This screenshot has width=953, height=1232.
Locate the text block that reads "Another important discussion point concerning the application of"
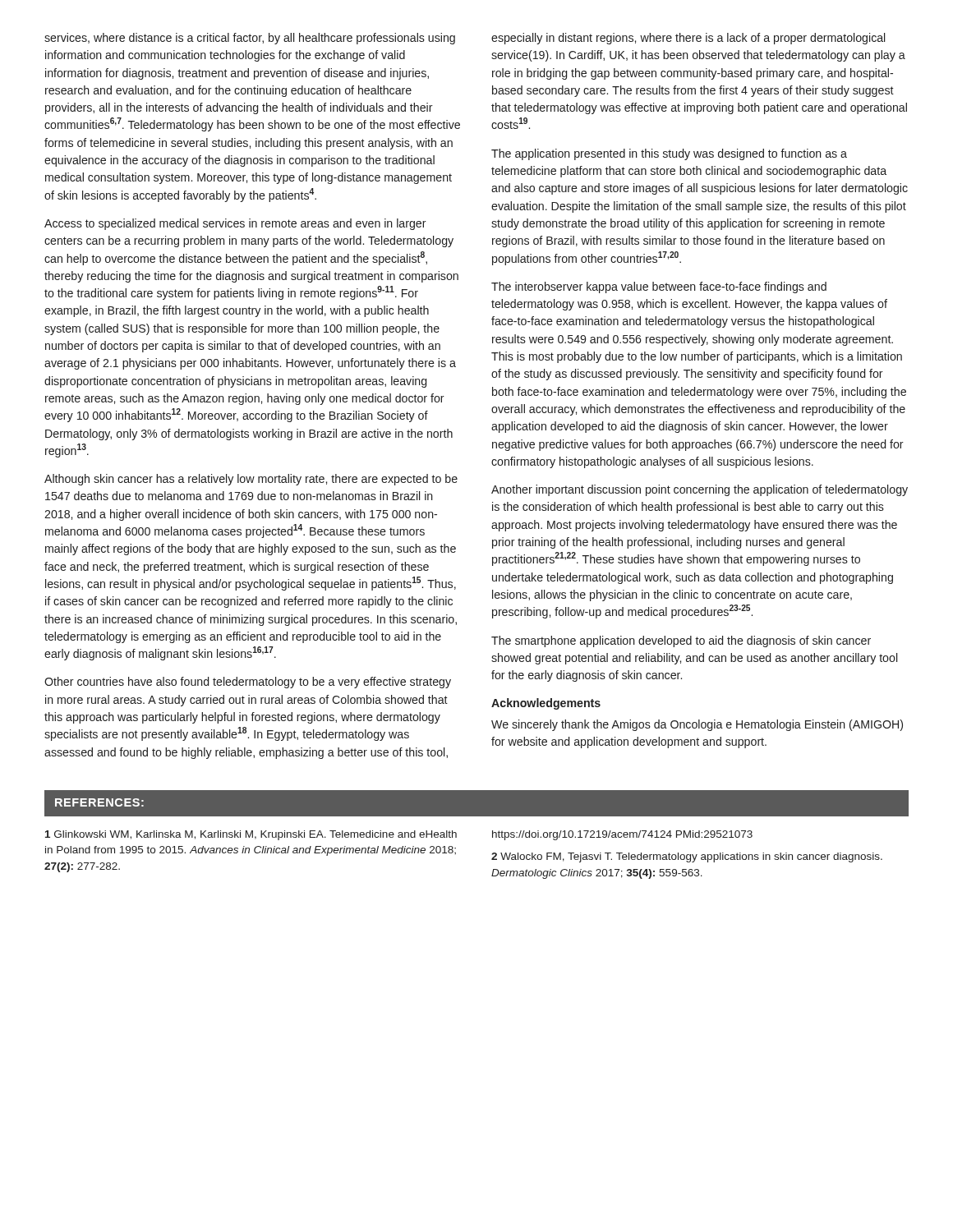tap(700, 551)
